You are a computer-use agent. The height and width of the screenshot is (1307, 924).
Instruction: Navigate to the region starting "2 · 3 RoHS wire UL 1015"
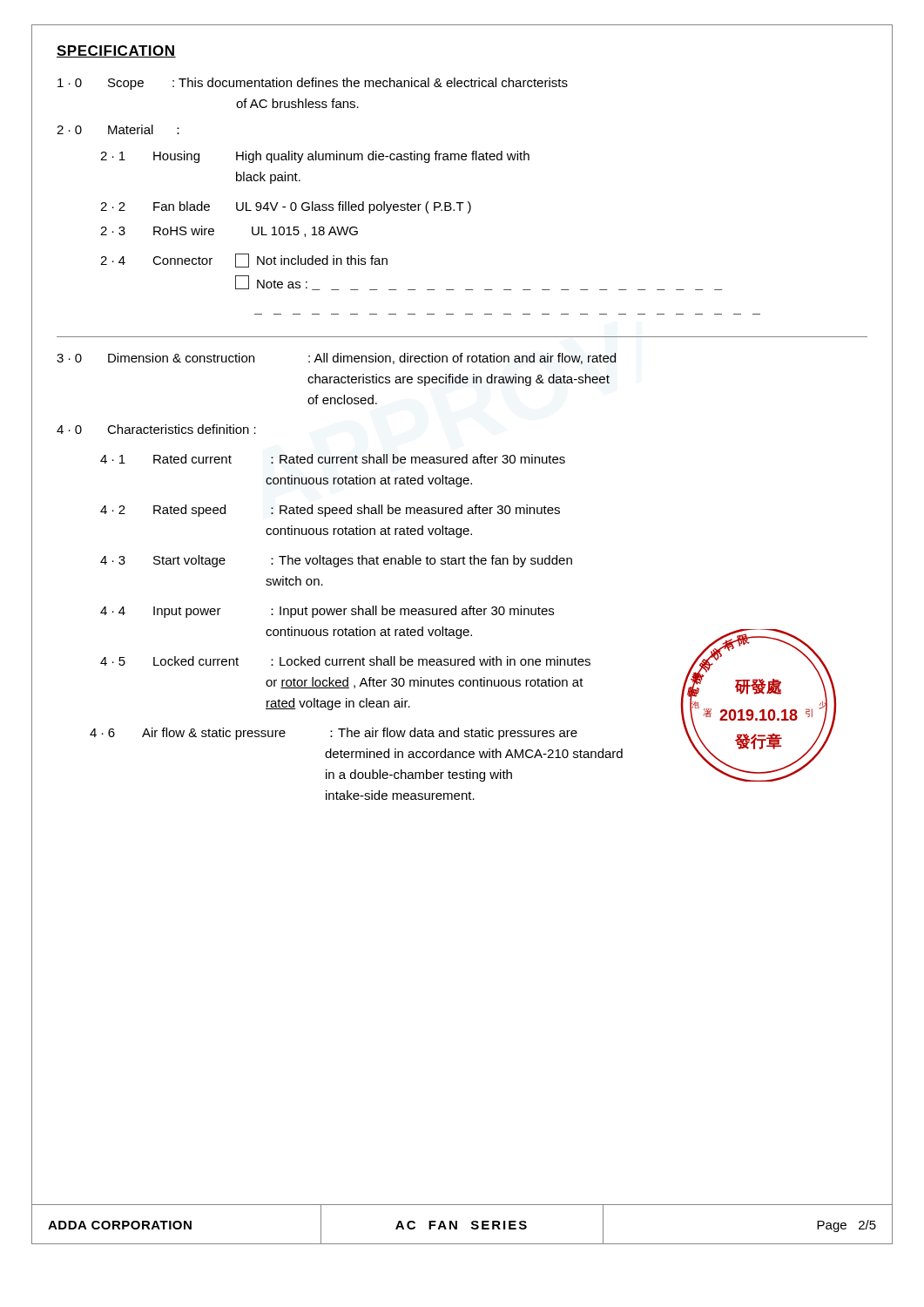pos(104,231)
